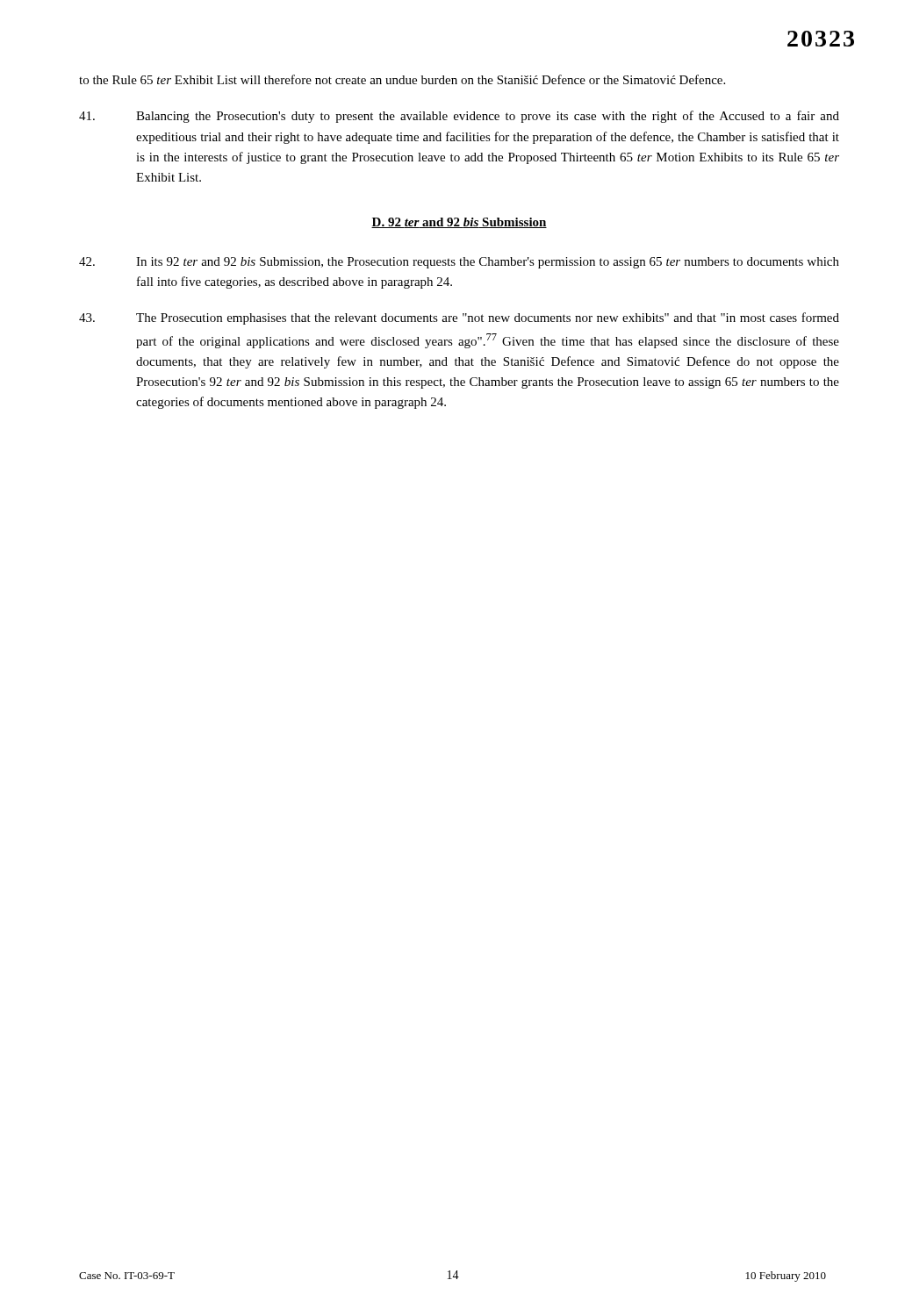Locate the passage starting "D. 92 ter and 92 bis Submission"

tap(459, 222)
